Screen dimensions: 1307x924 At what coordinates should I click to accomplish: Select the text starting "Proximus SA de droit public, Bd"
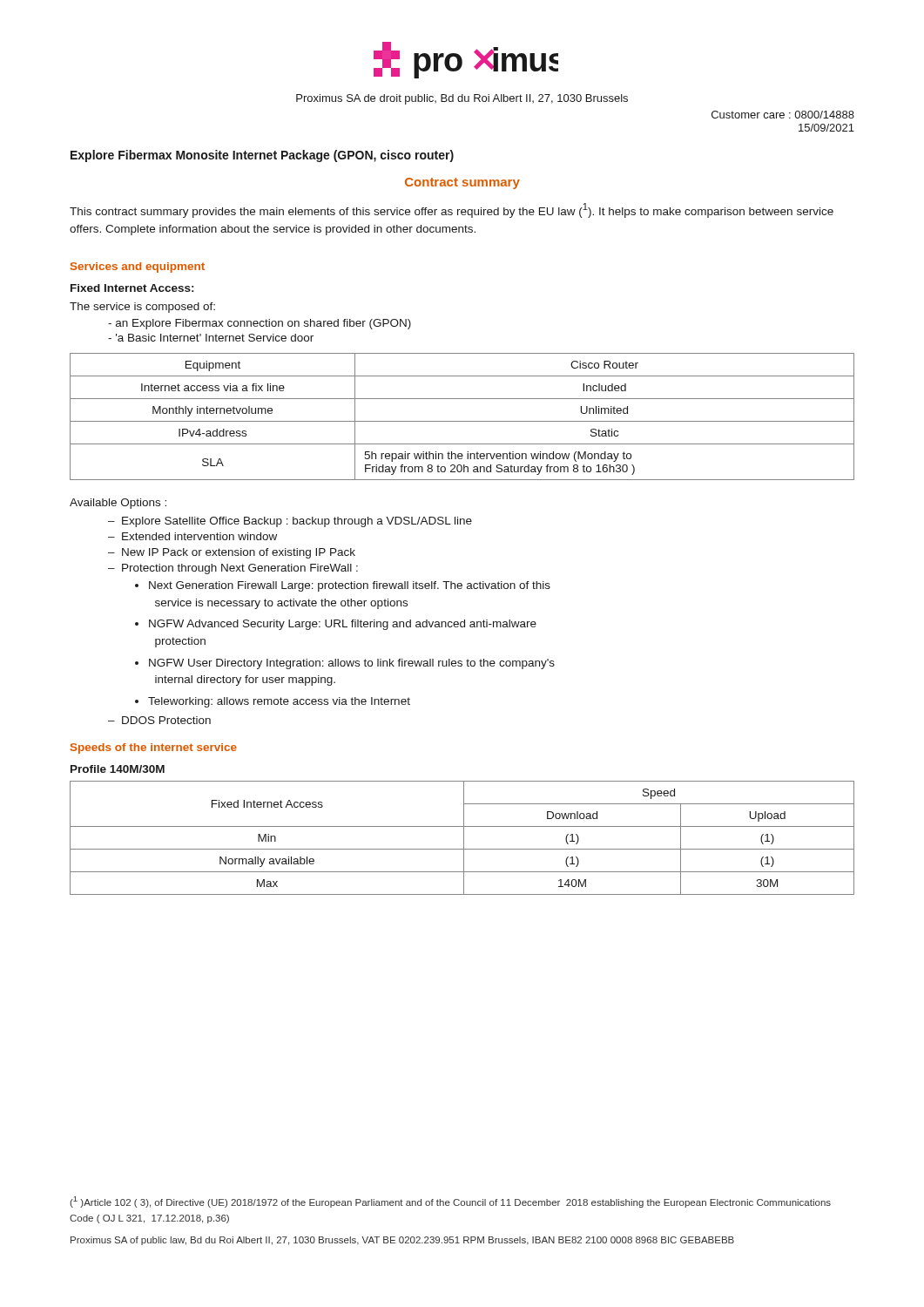pyautogui.click(x=462, y=98)
